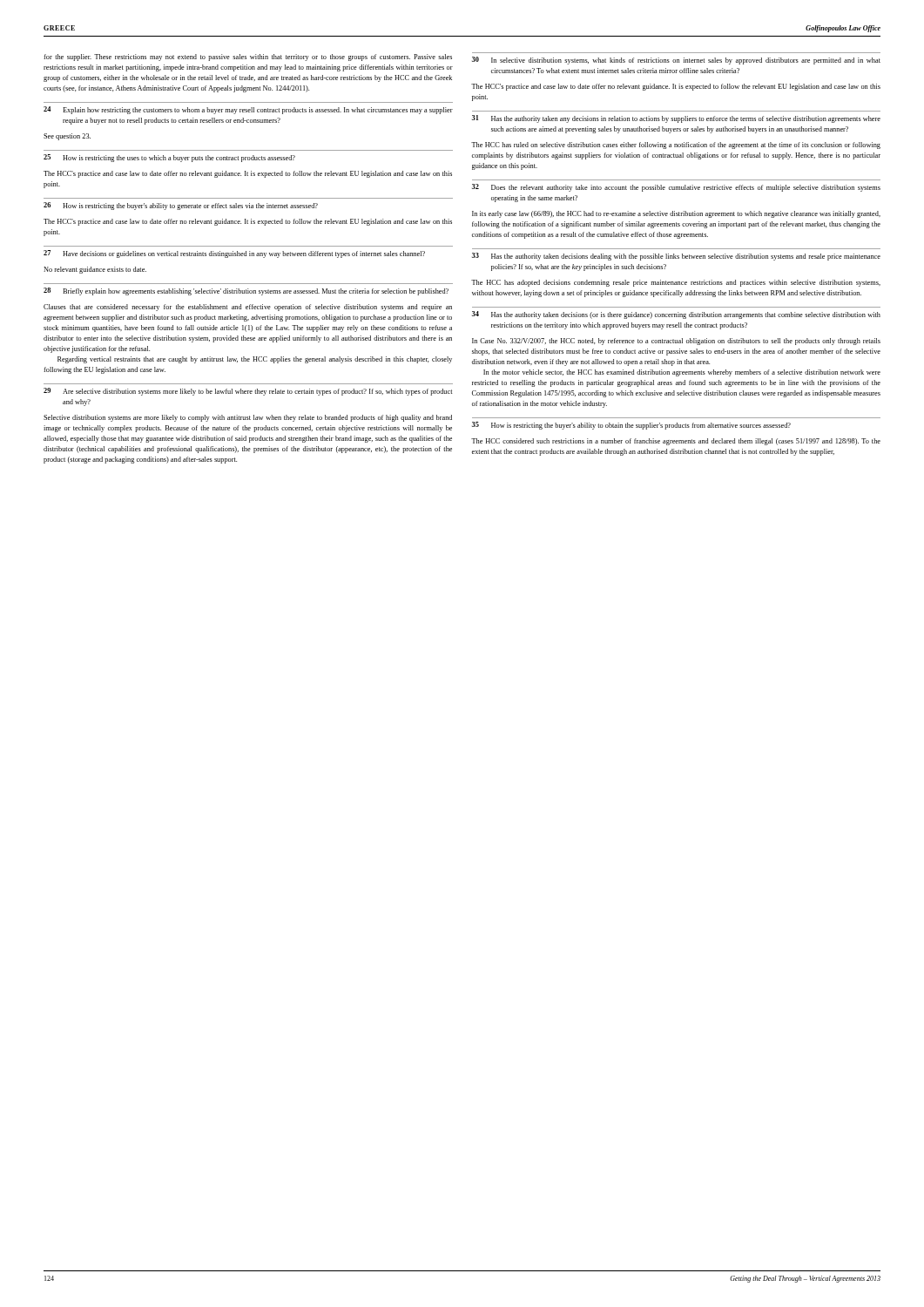924x1307 pixels.
Task: Select the list item that reads "33 Has the authority taken"
Action: click(x=676, y=262)
